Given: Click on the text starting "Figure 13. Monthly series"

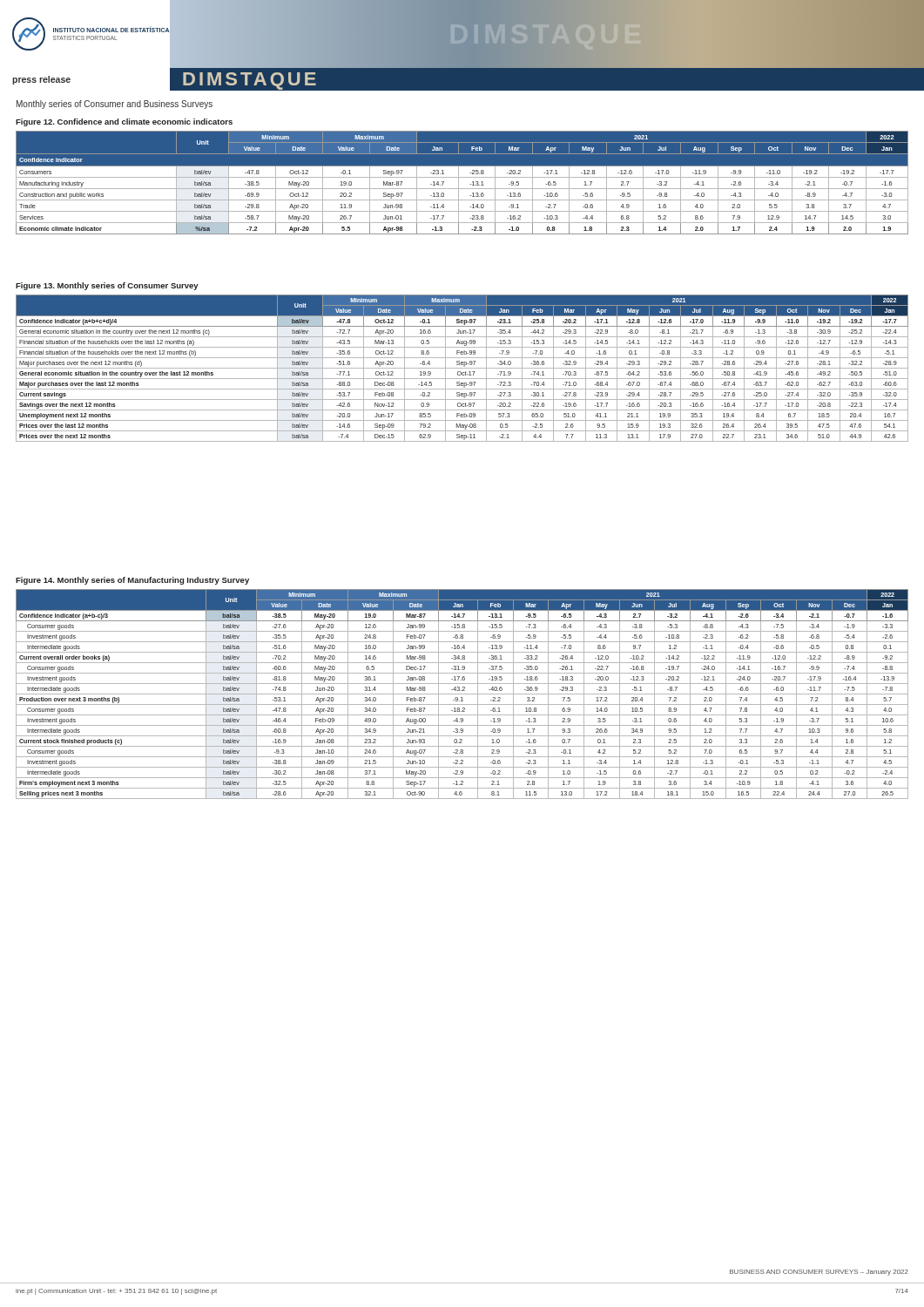Looking at the screenshot, I should coord(107,285).
